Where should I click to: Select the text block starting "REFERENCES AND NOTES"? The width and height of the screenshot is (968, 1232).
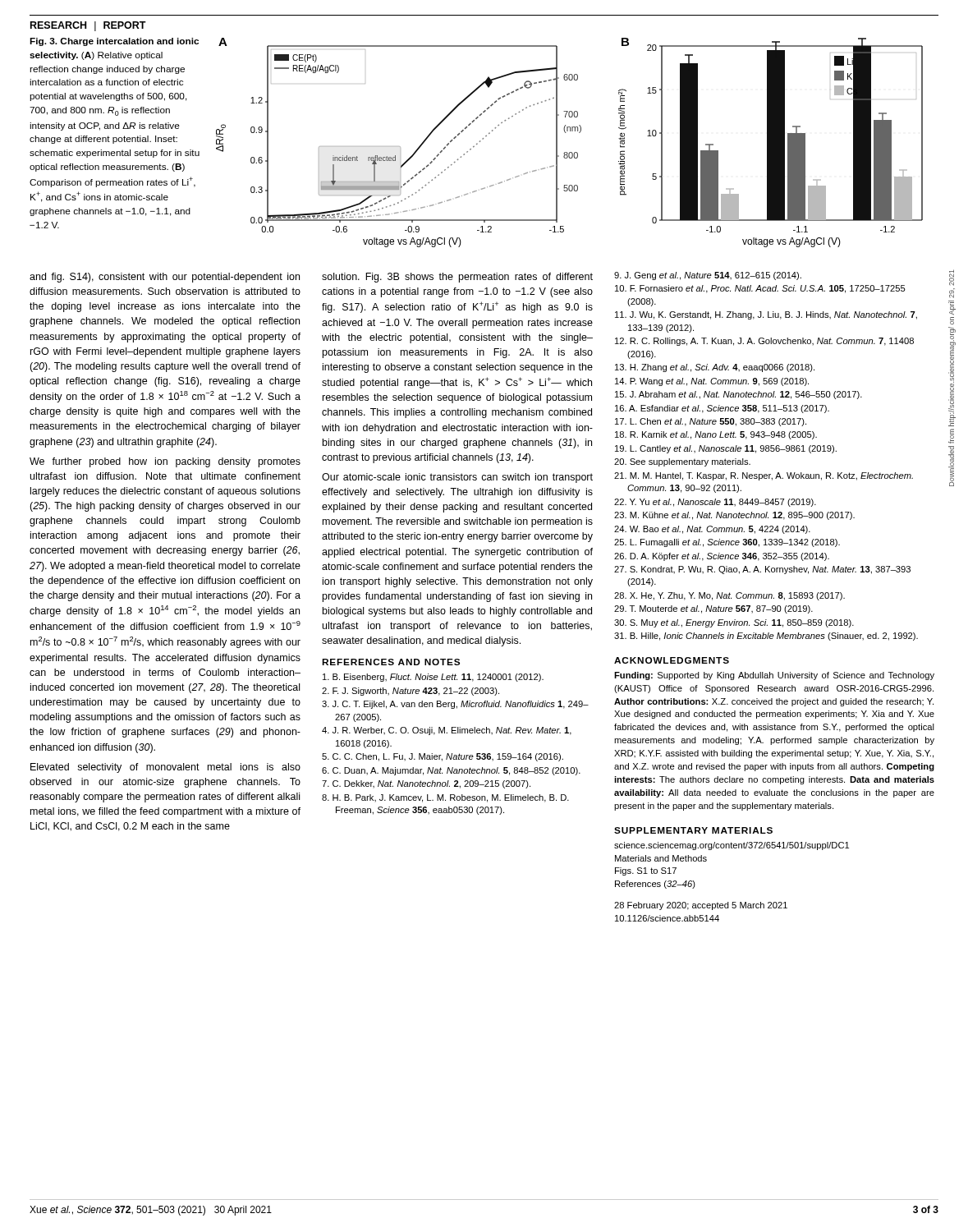pos(391,662)
